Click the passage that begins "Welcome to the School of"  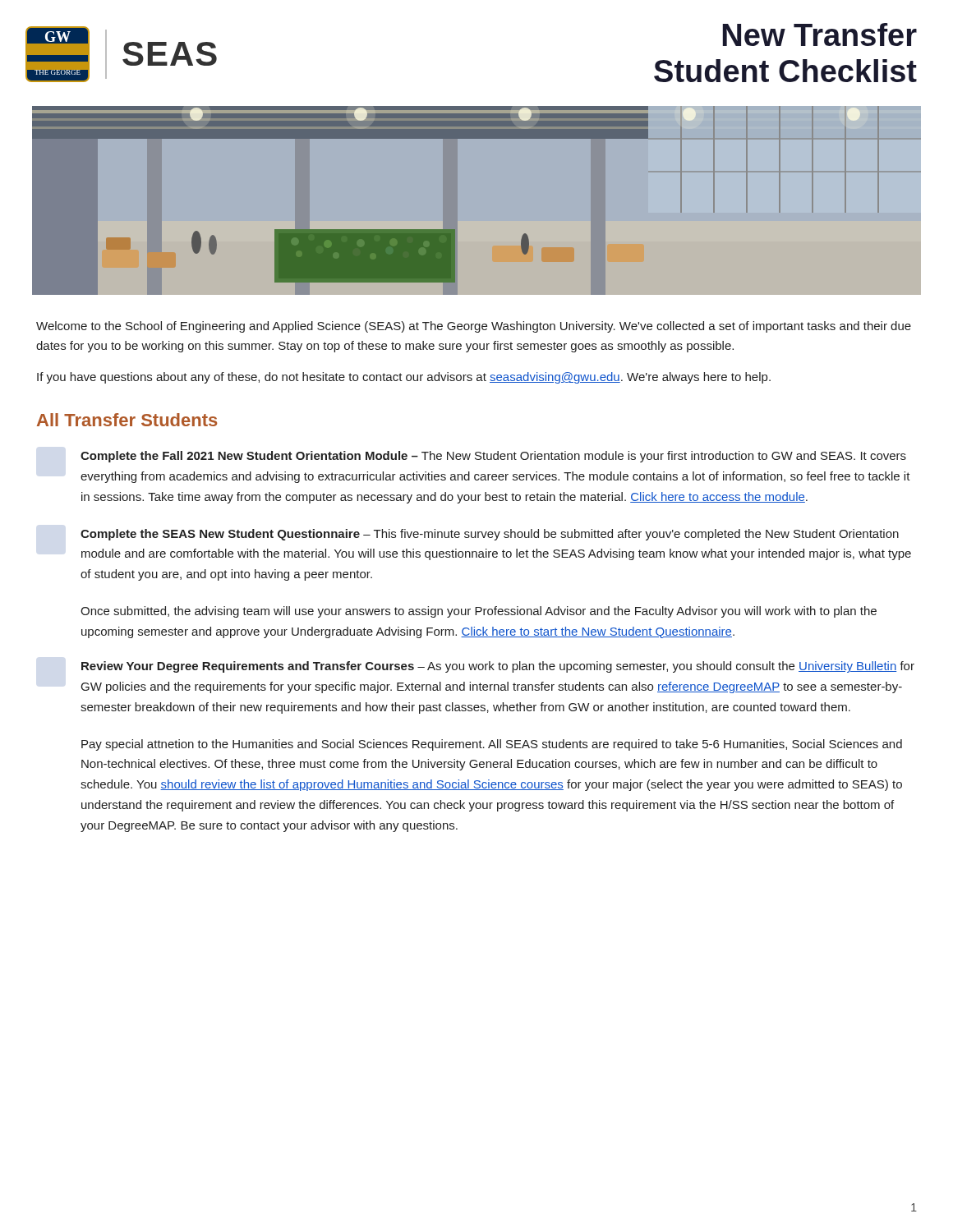(x=474, y=336)
